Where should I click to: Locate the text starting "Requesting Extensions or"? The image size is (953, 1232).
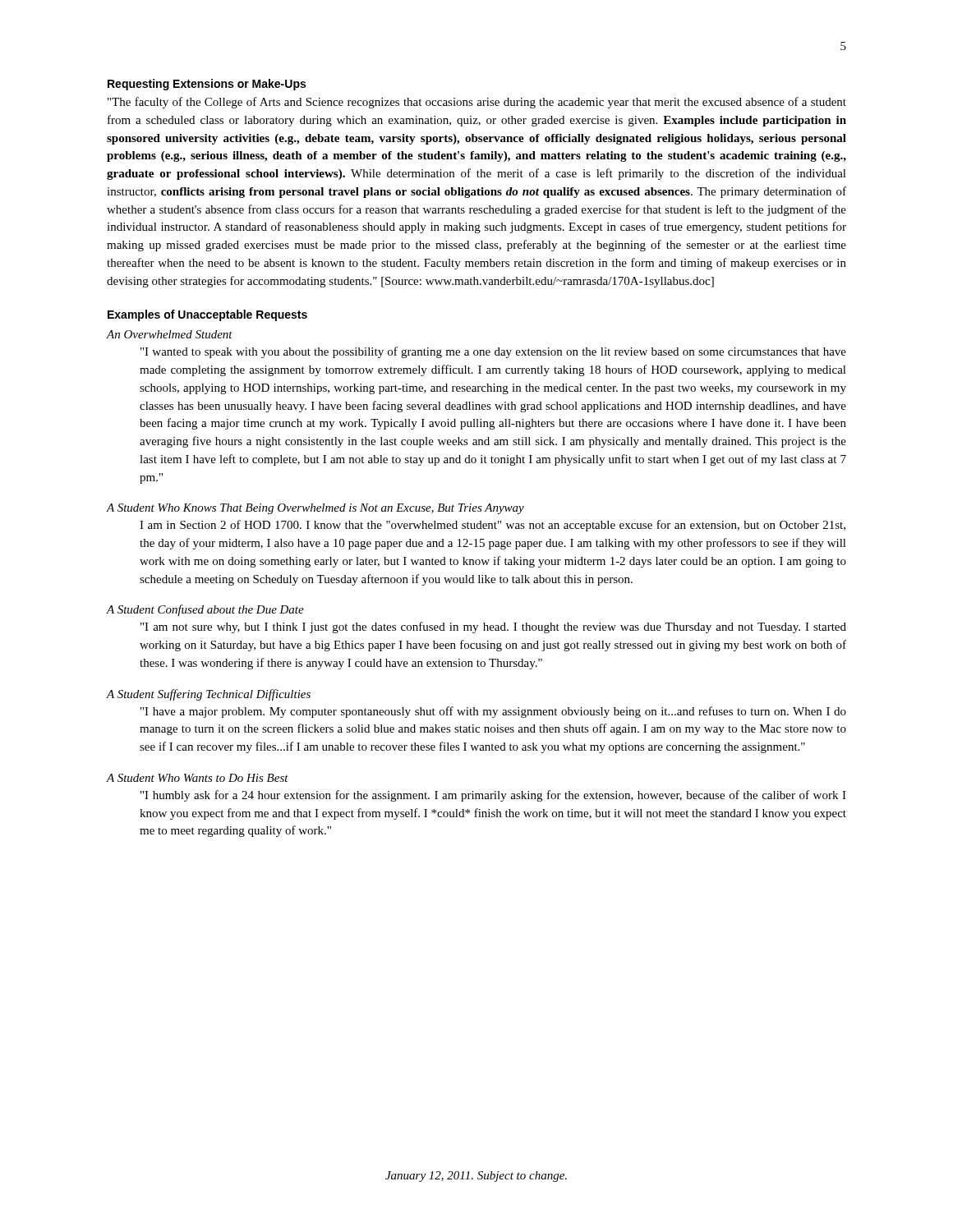[207, 84]
